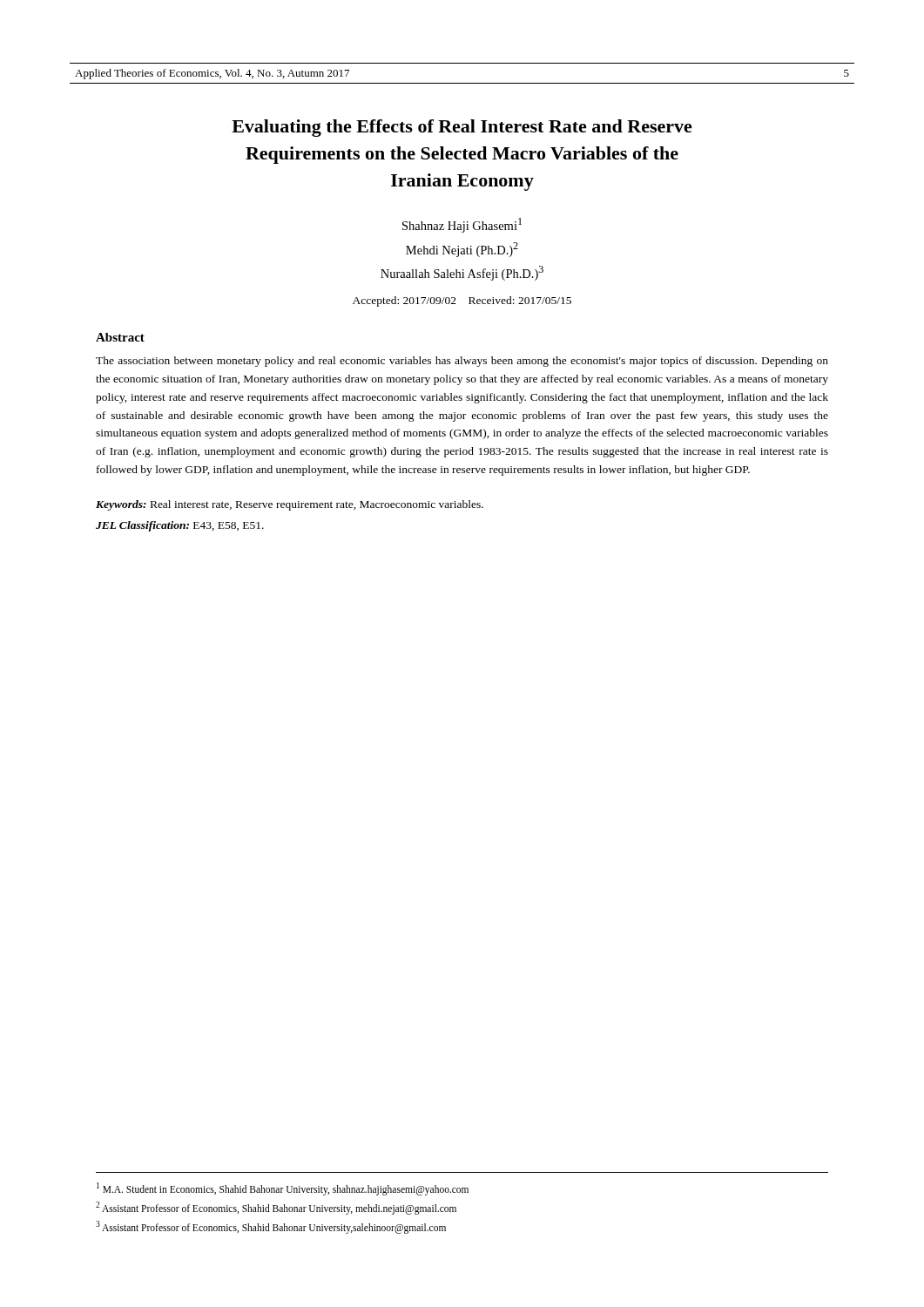Navigate to the text starting "2 Assistant Professor"
The width and height of the screenshot is (924, 1307).
click(x=462, y=1208)
